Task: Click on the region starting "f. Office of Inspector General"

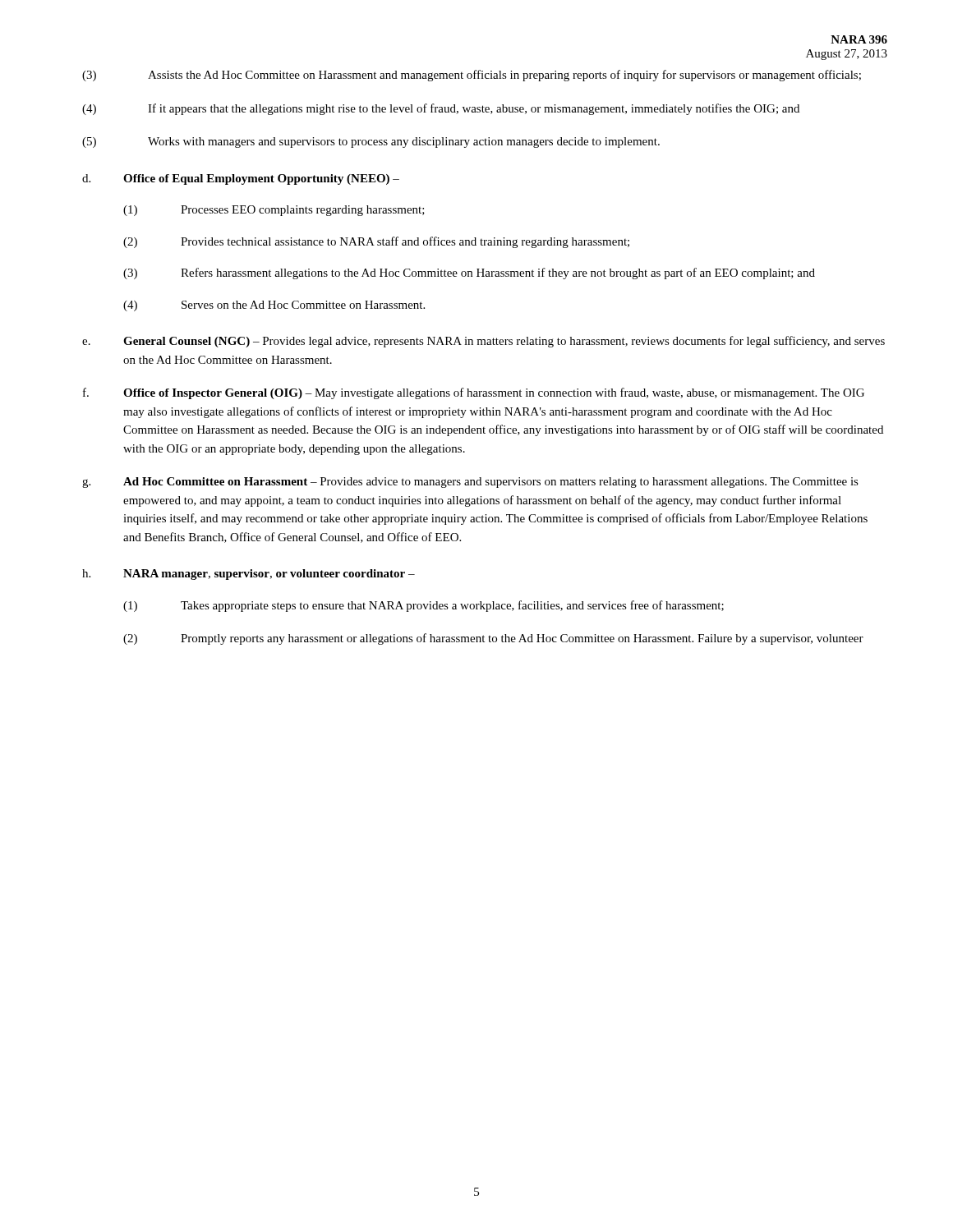Action: tap(485, 420)
